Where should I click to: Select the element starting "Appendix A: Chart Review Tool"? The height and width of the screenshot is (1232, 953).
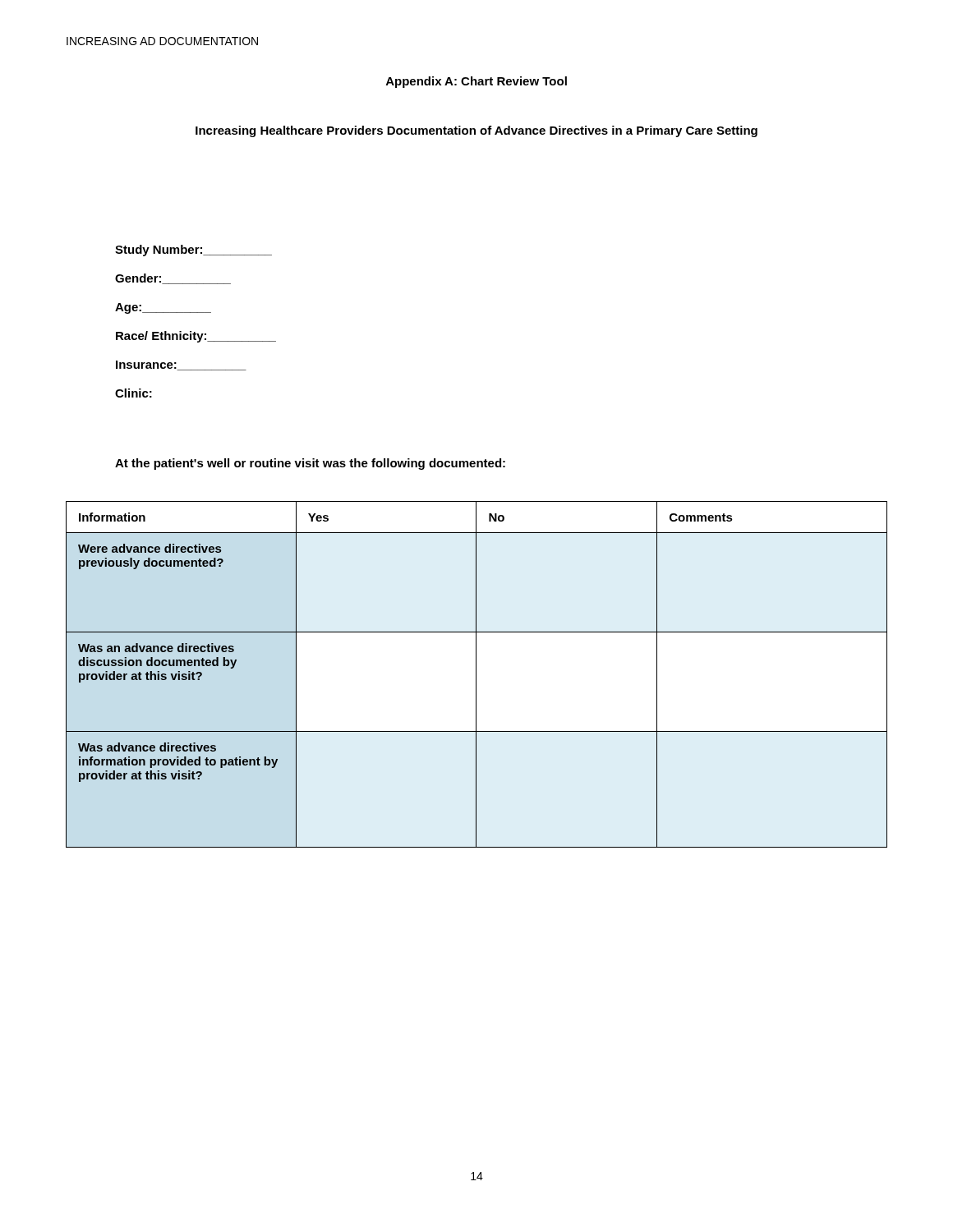[476, 81]
